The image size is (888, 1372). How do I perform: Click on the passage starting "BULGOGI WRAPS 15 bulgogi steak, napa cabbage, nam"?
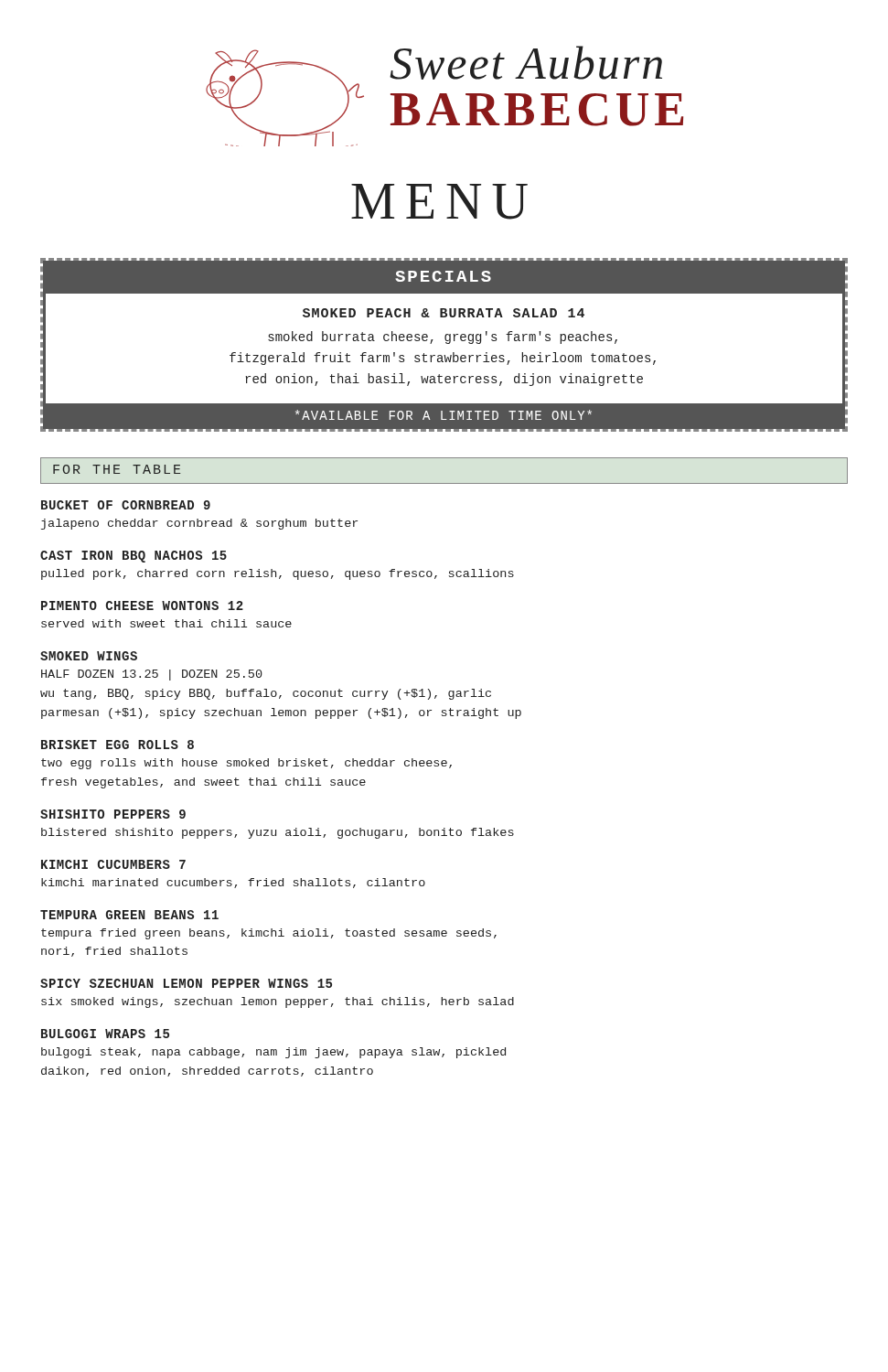point(444,1055)
